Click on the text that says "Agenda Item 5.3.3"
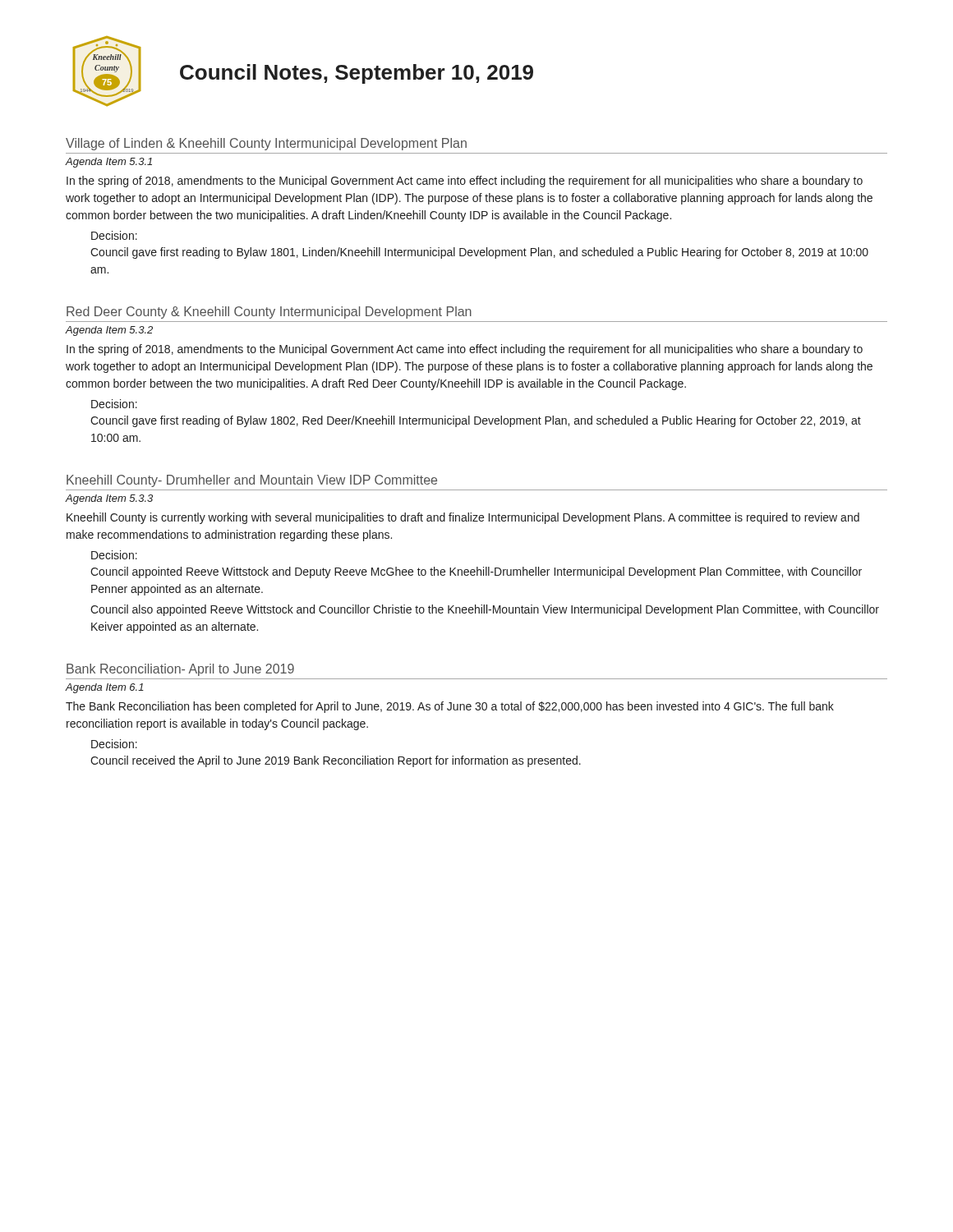The height and width of the screenshot is (1232, 953). (109, 498)
